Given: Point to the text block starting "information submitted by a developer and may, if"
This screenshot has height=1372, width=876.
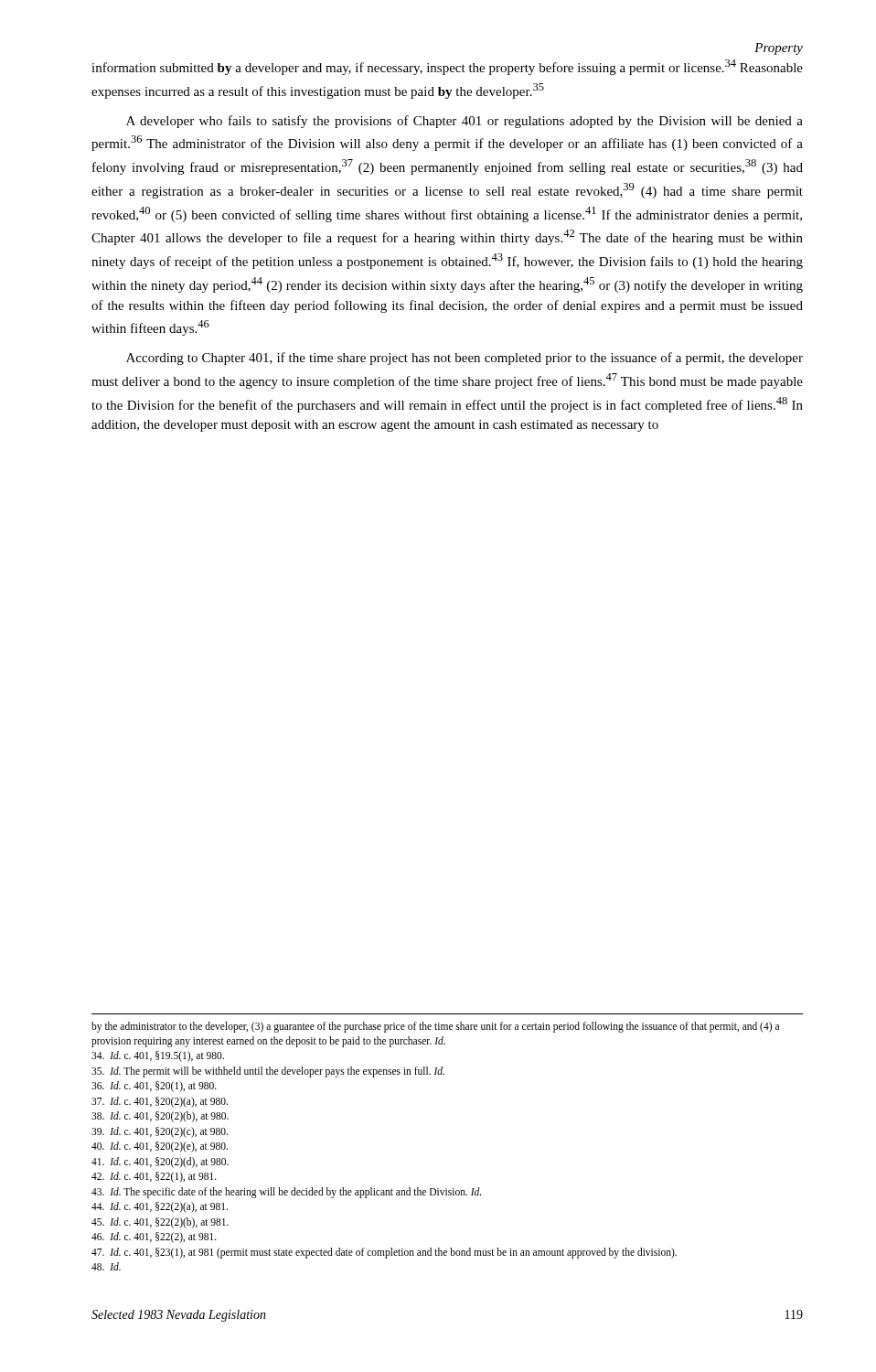Looking at the screenshot, I should pyautogui.click(x=447, y=245).
